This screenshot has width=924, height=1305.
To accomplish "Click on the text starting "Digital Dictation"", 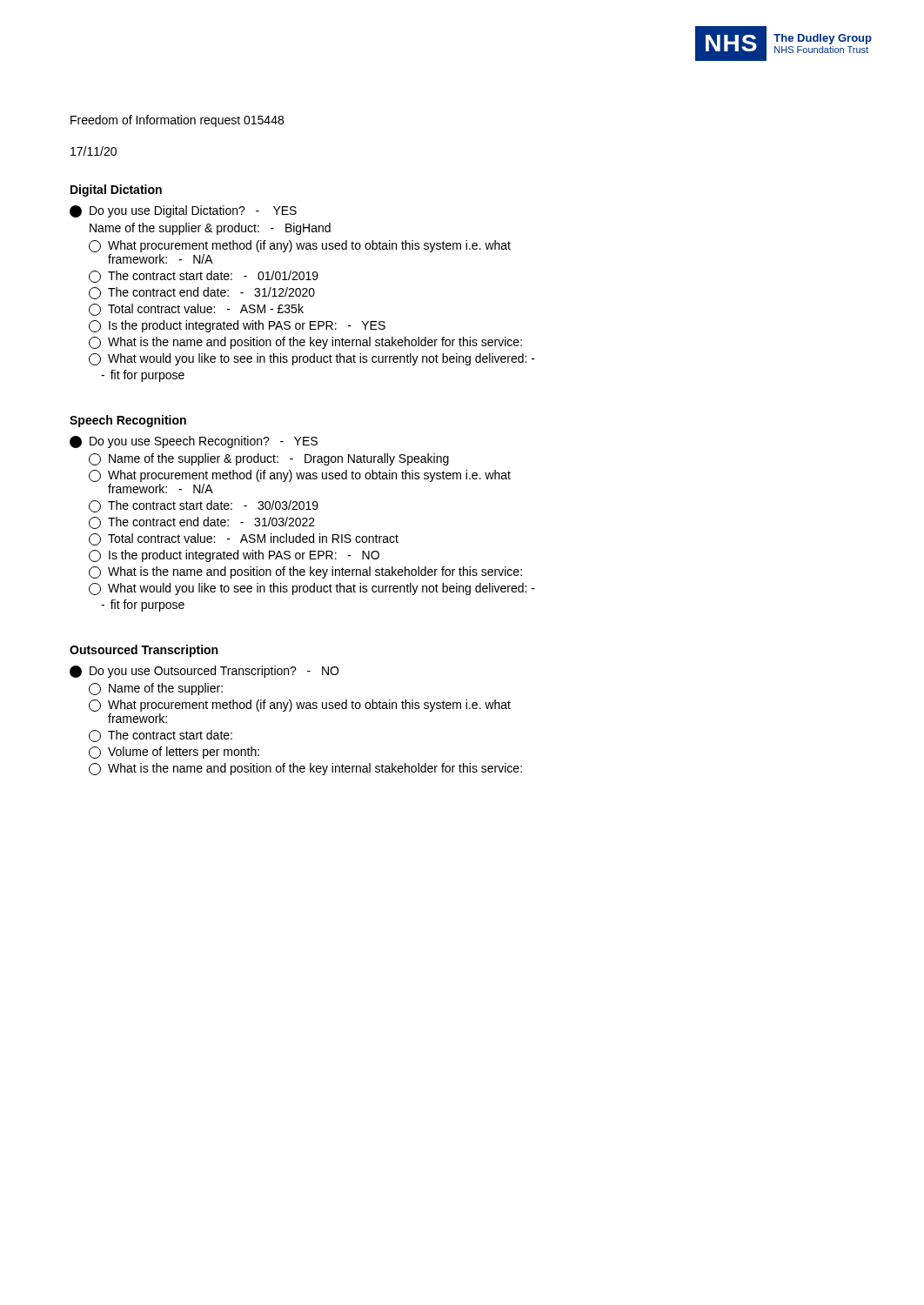I will 116,190.
